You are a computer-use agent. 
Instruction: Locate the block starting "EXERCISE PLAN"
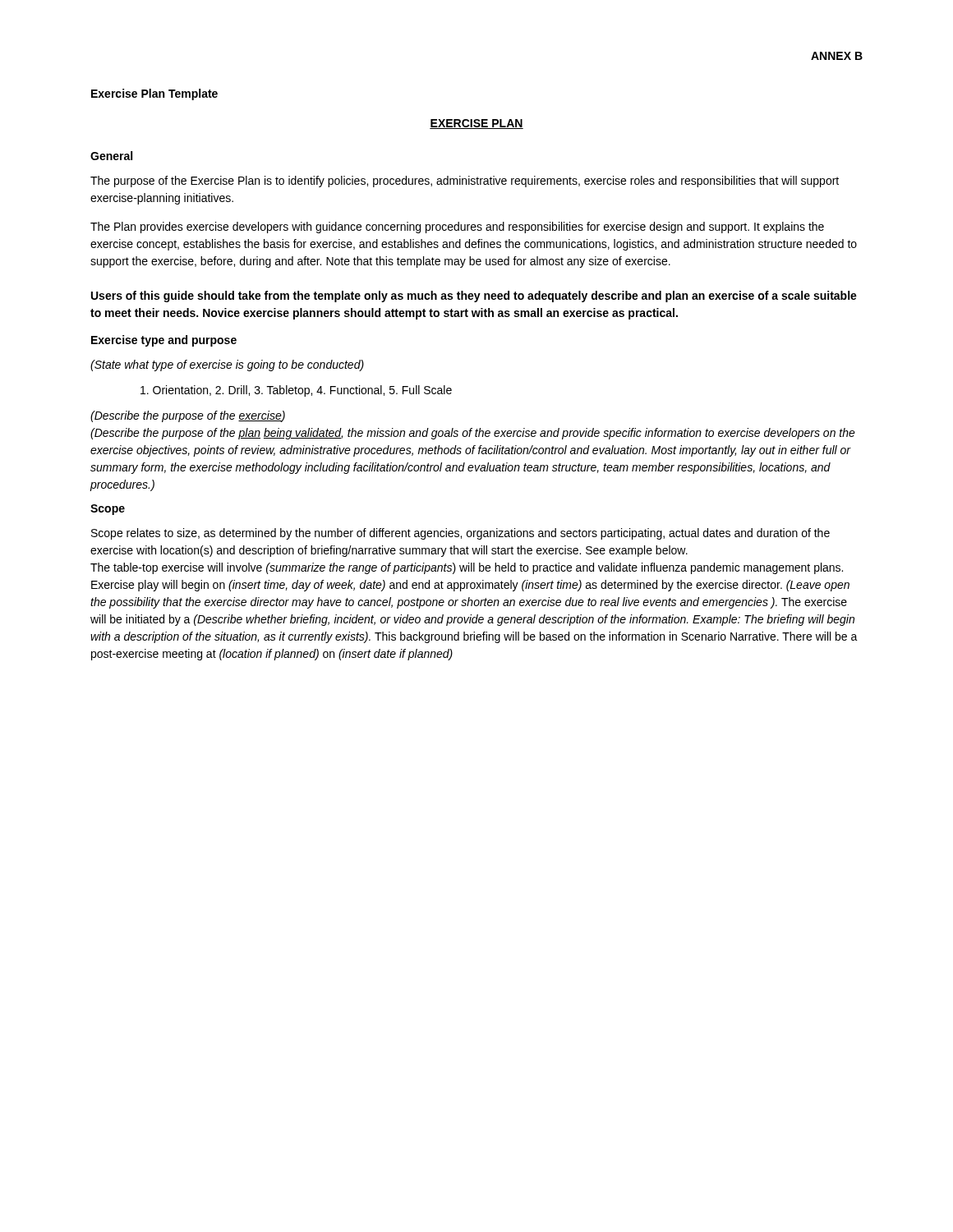coord(476,123)
